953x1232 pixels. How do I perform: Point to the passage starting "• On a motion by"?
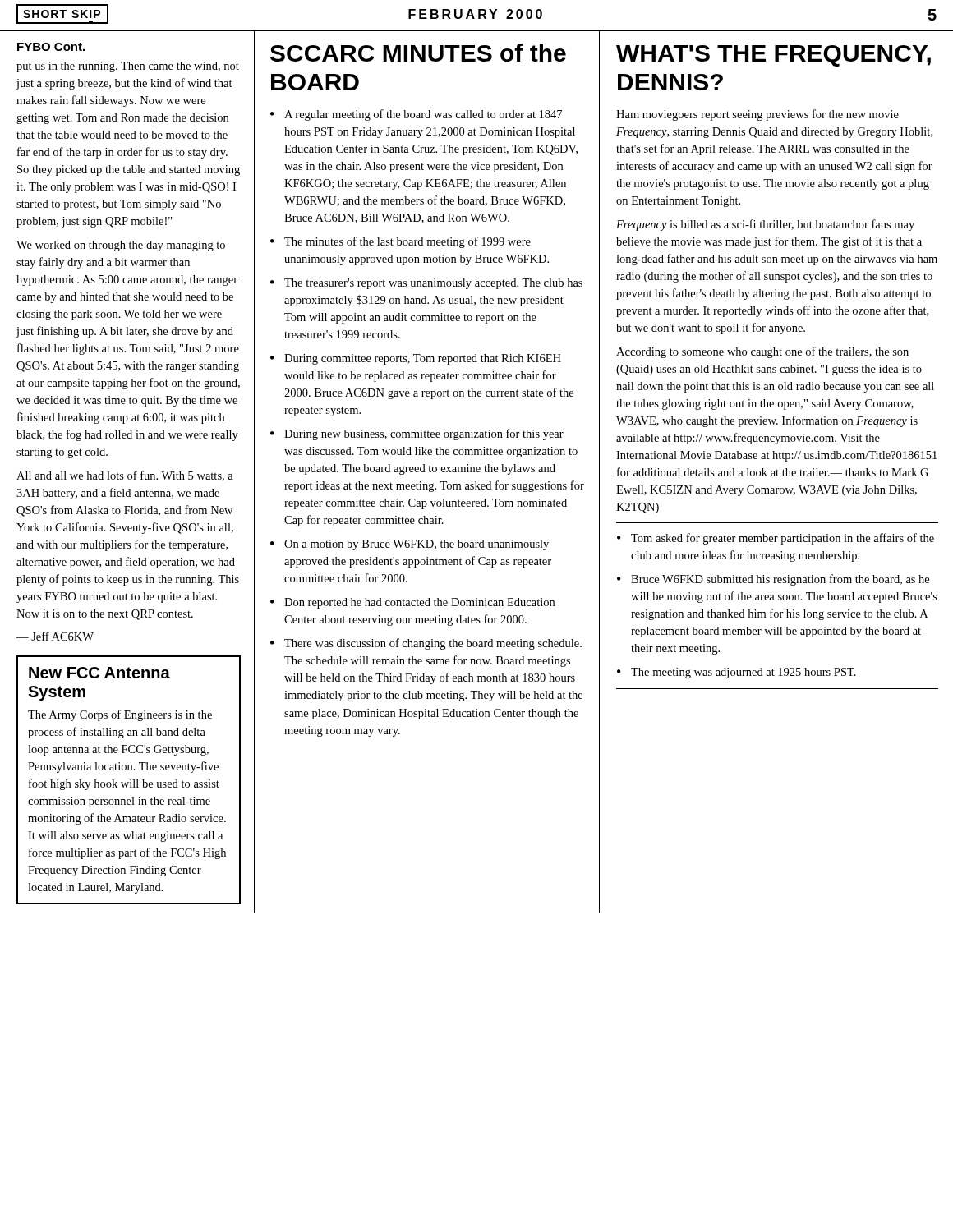tap(427, 562)
